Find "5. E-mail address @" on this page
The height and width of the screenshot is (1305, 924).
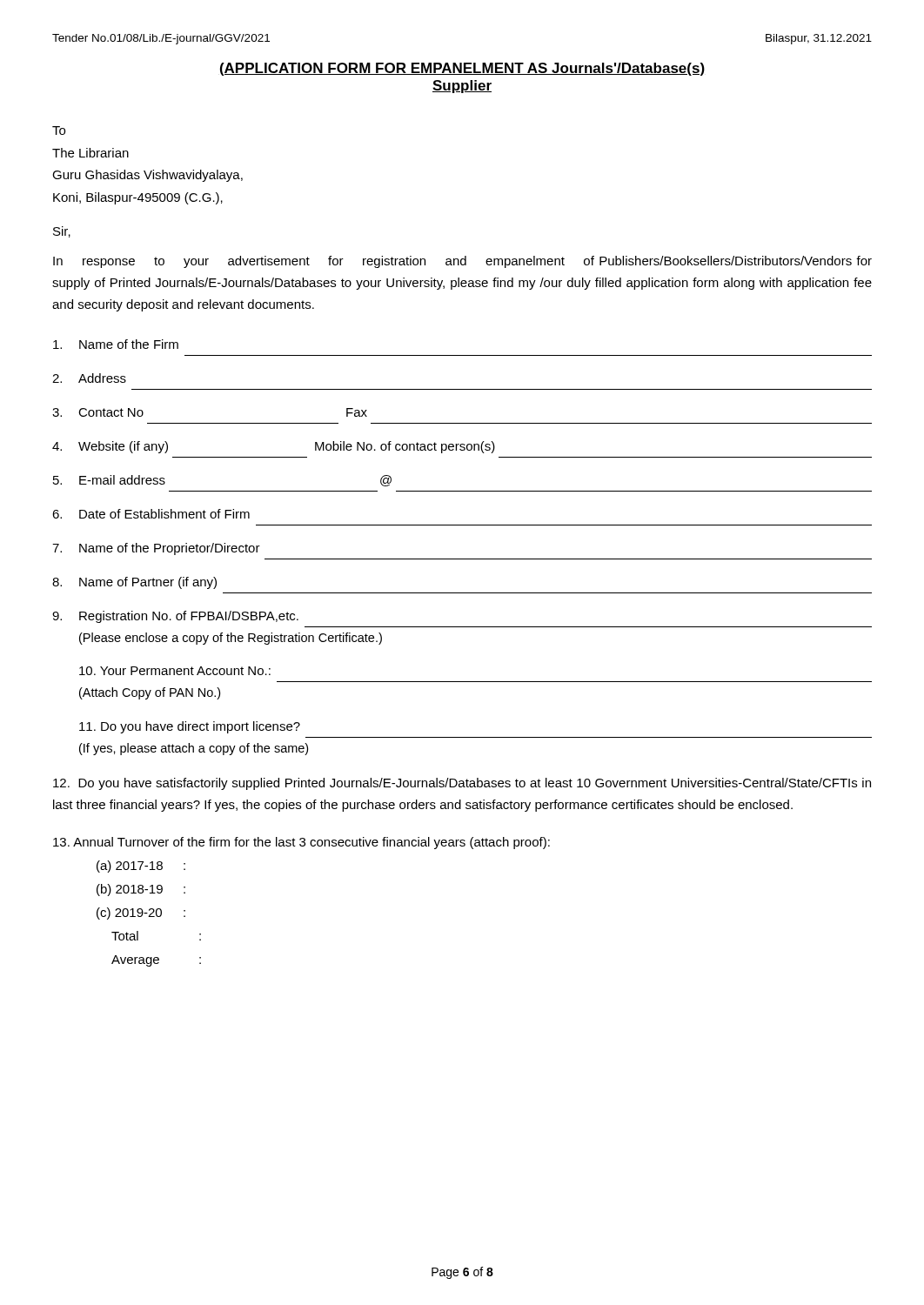[462, 481]
